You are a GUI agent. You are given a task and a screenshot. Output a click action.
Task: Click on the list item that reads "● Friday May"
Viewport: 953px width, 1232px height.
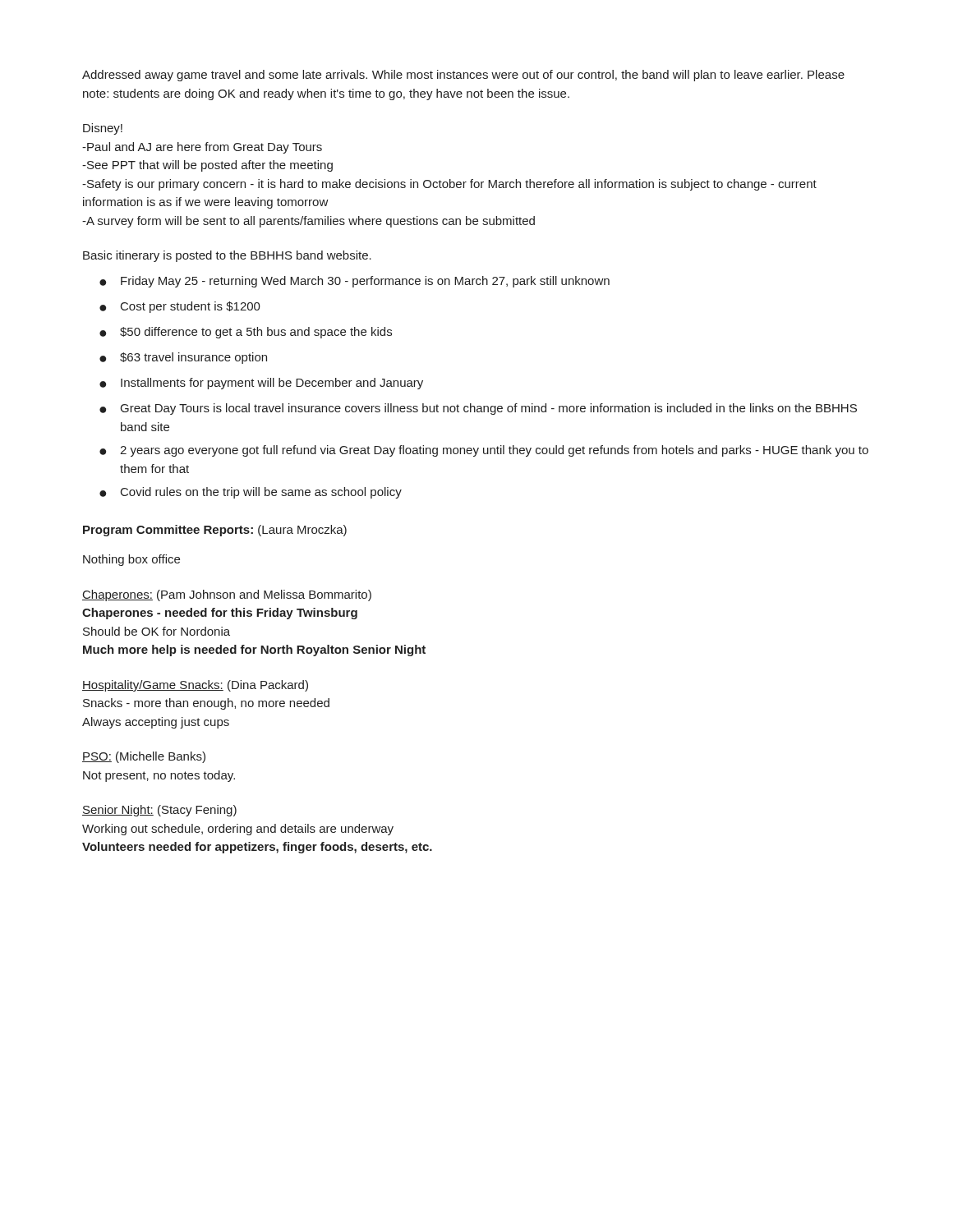tap(485, 282)
